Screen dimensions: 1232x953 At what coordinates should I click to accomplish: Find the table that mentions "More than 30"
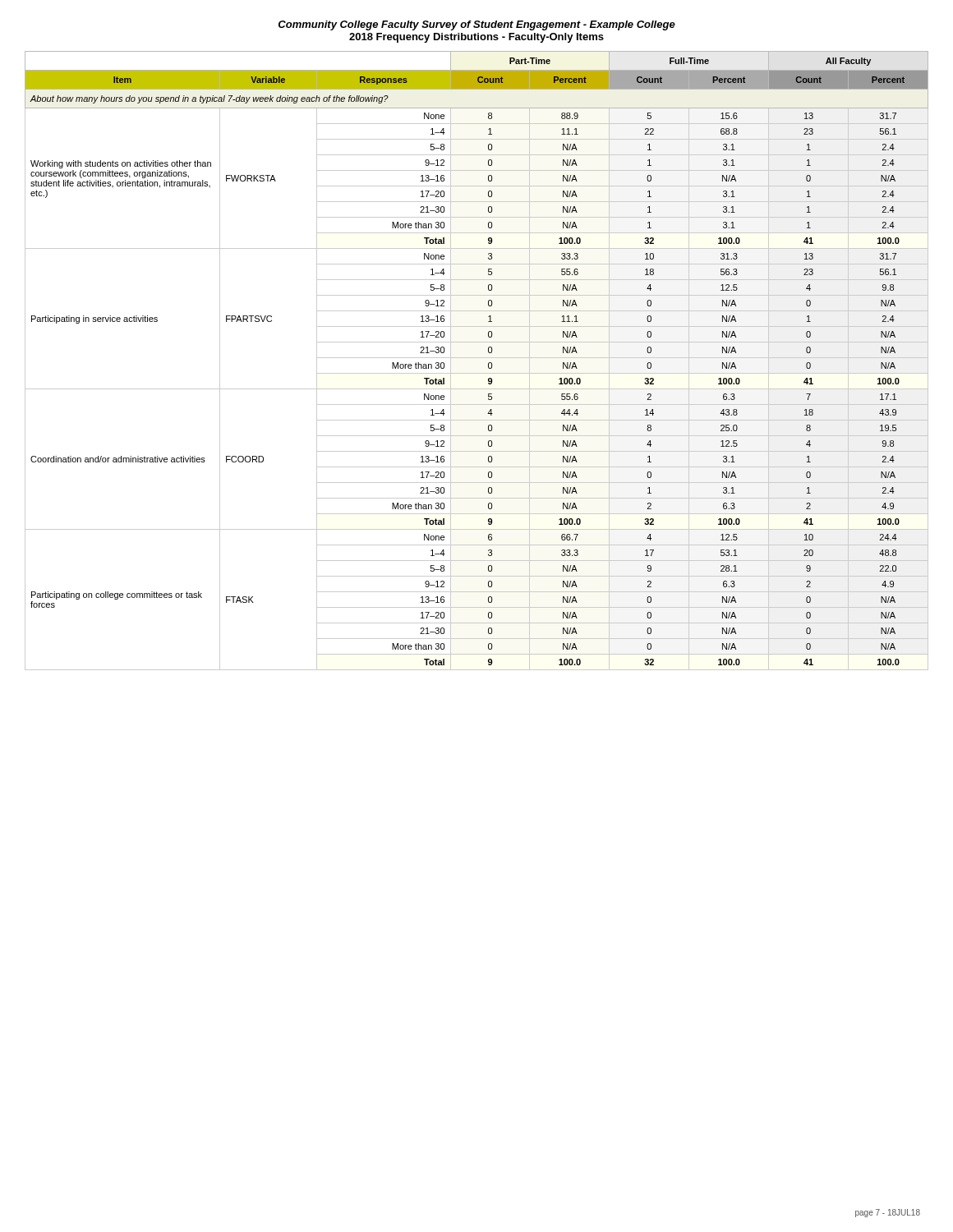[x=476, y=361]
